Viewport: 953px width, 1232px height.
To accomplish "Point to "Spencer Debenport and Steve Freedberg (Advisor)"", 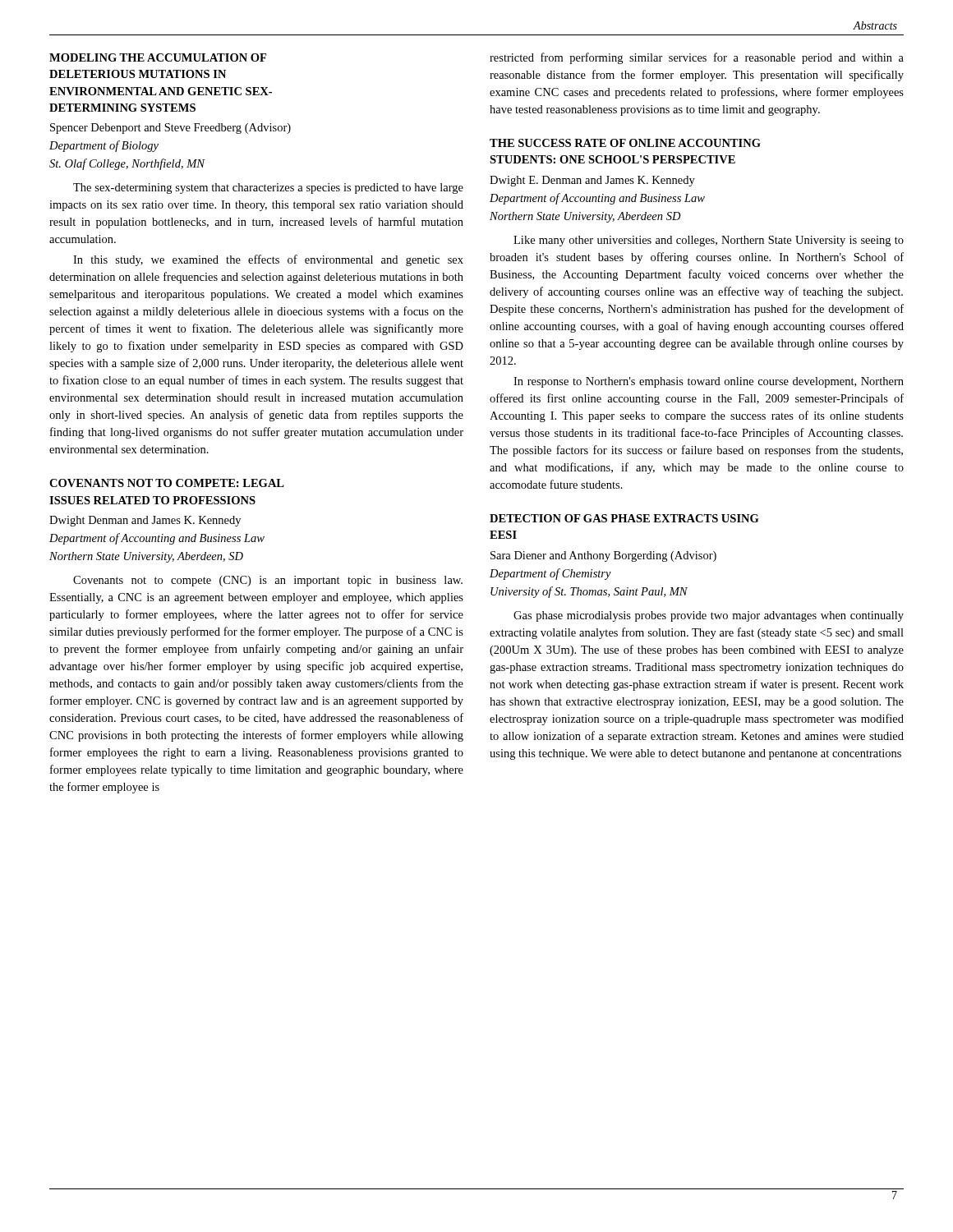I will pos(170,127).
